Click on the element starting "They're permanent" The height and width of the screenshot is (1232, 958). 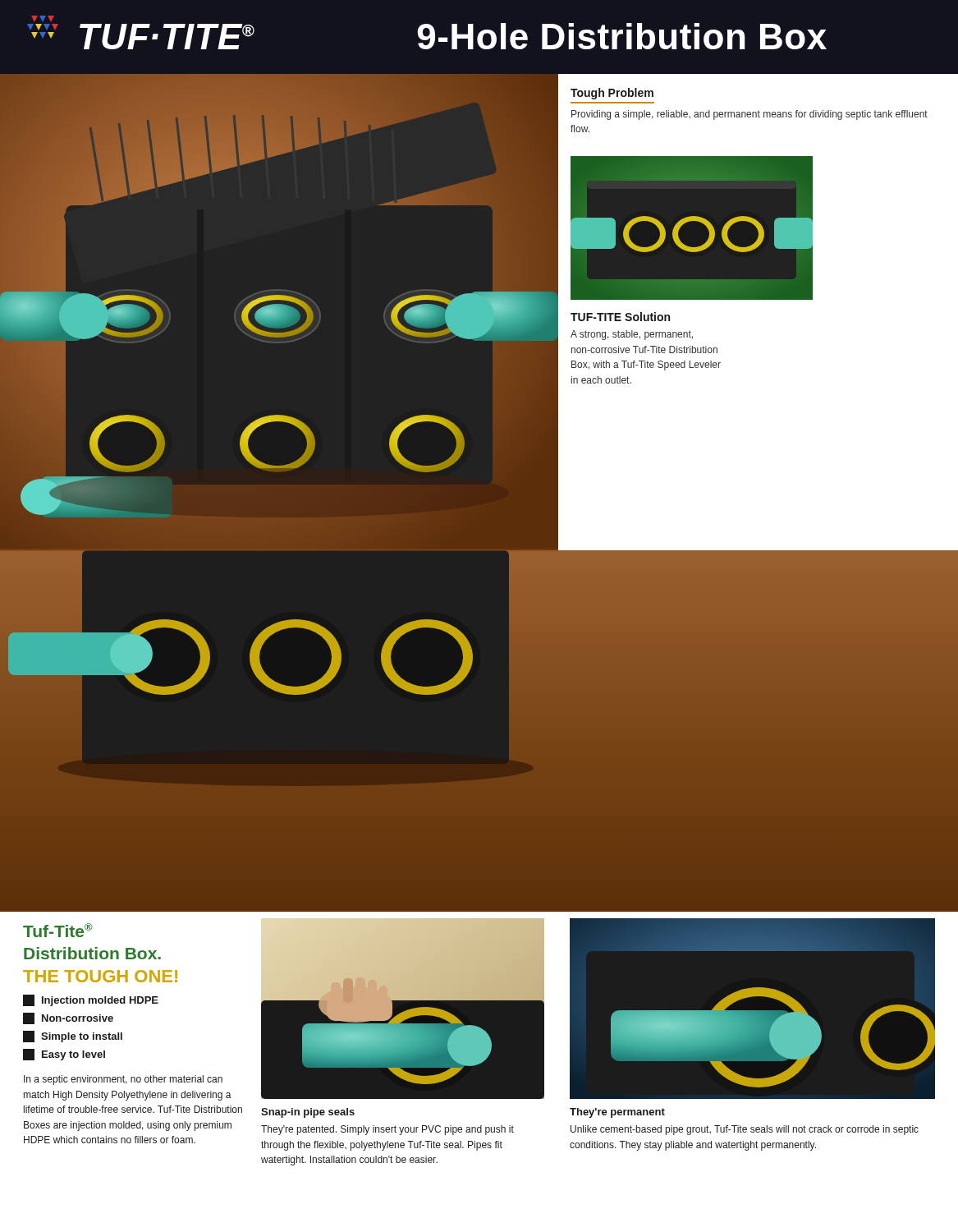point(617,1113)
